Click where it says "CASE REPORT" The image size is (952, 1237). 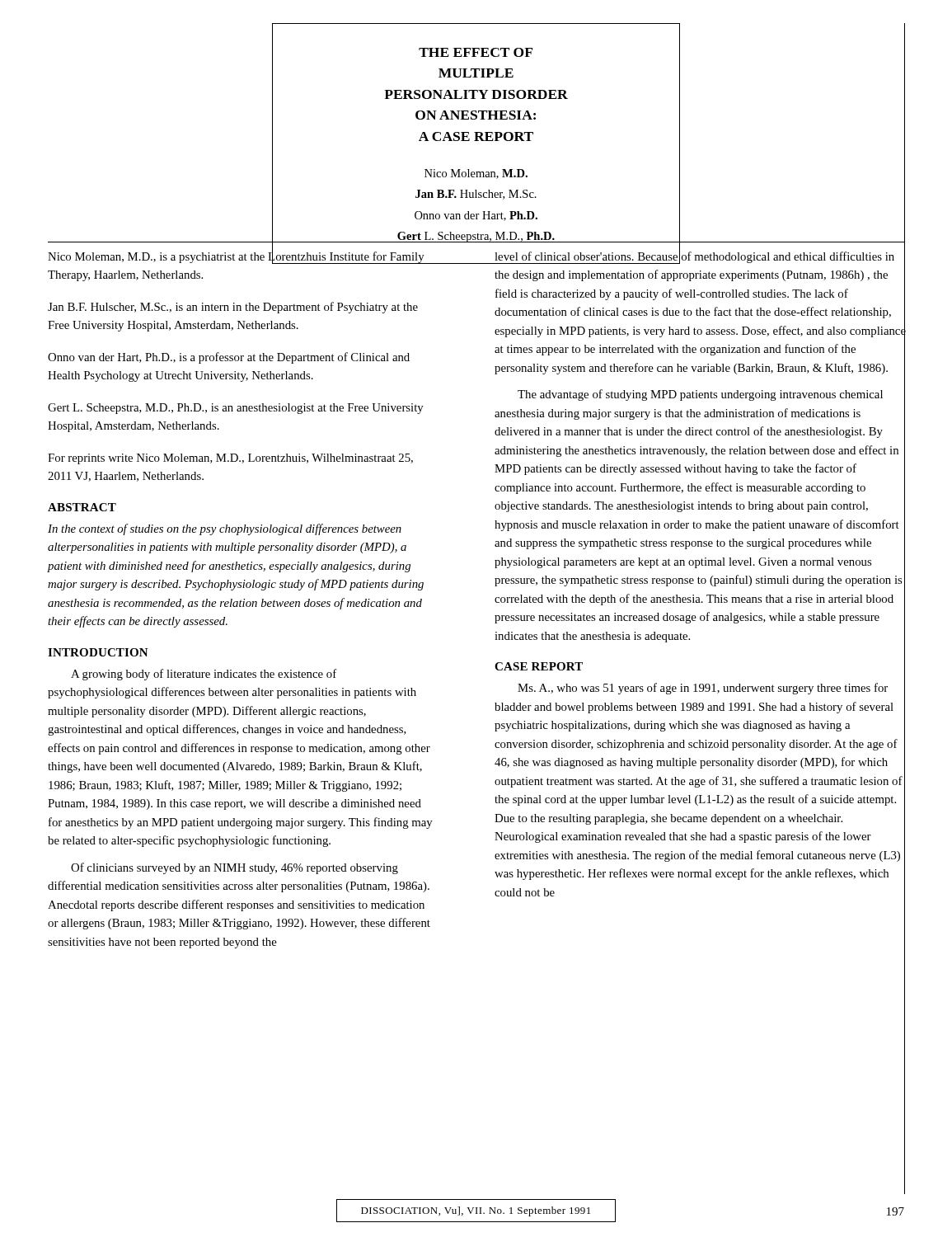[539, 666]
